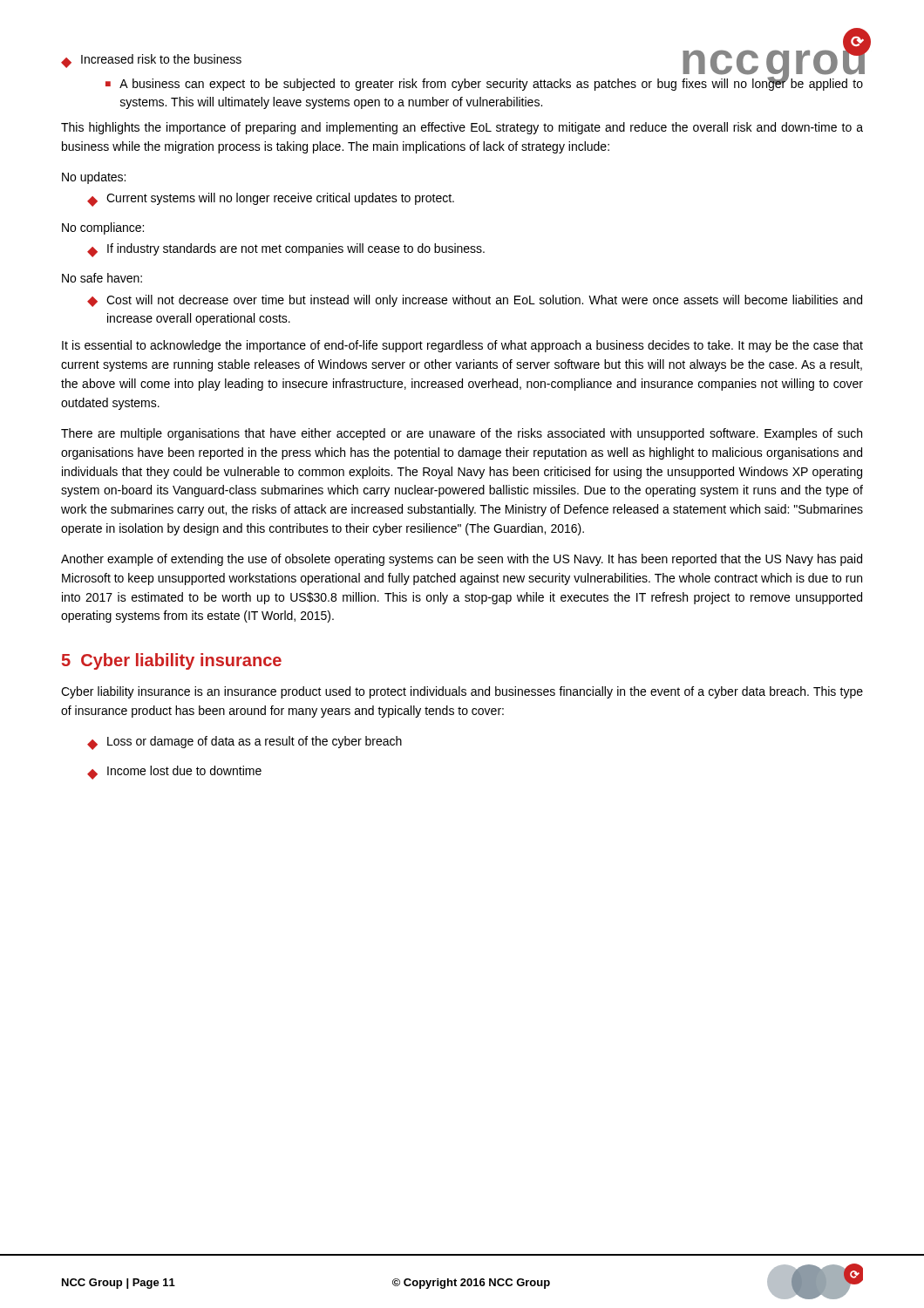Click on the list item containing "■ A business can expect to be subjected"
The image size is (924, 1308).
pyautogui.click(x=484, y=93)
